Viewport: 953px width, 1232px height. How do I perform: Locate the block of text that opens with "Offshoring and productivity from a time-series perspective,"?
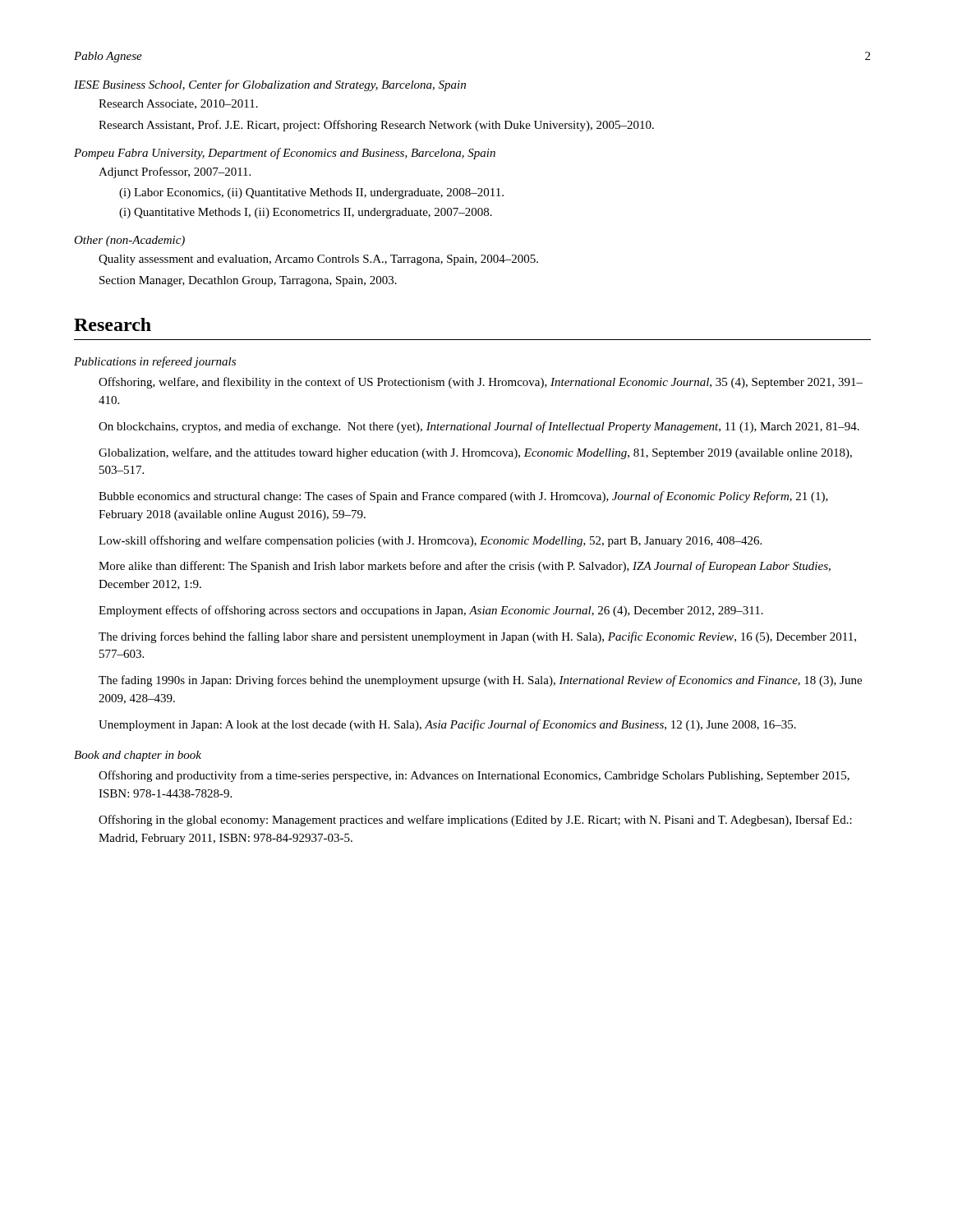474,784
